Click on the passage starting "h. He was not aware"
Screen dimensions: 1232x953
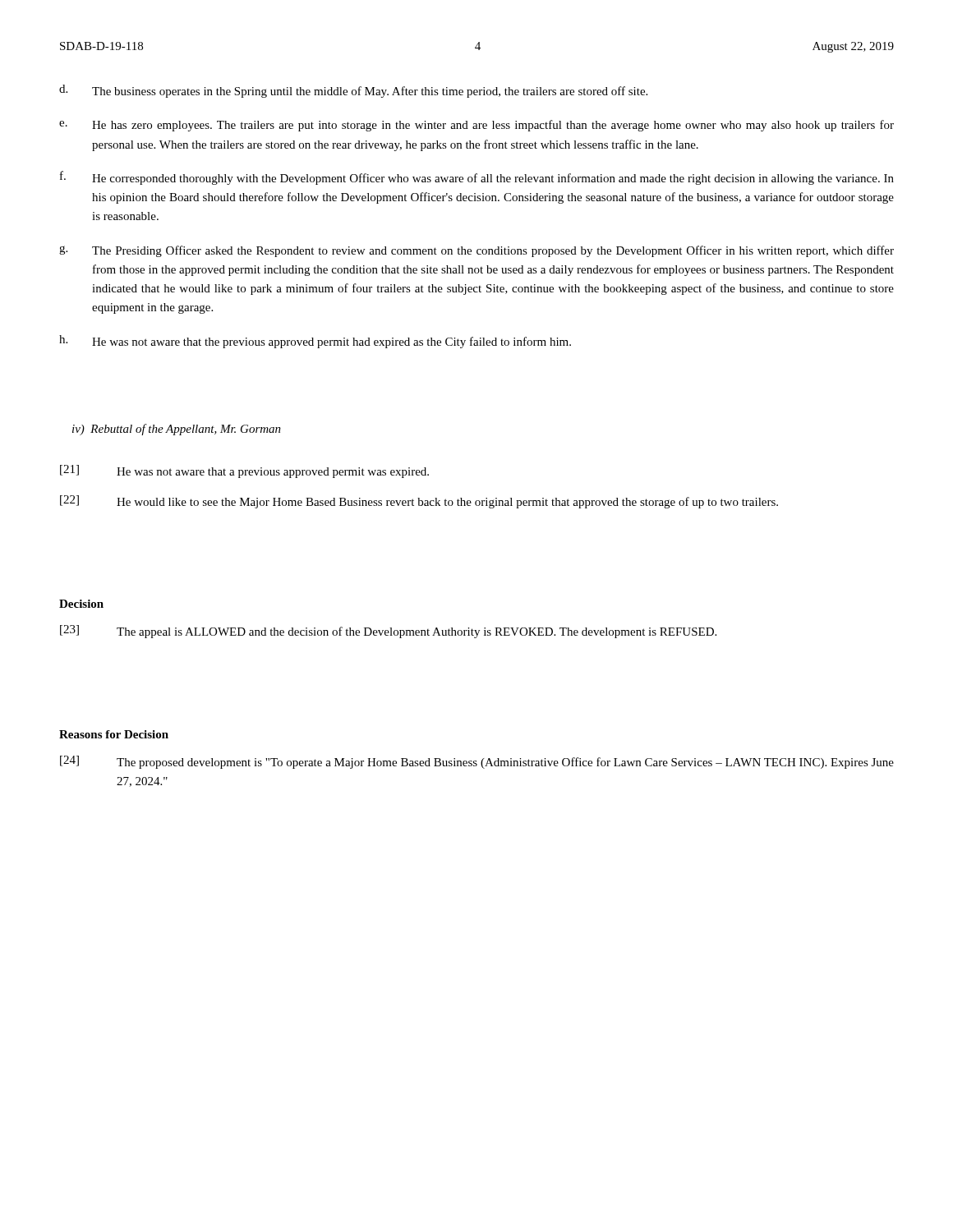point(476,342)
